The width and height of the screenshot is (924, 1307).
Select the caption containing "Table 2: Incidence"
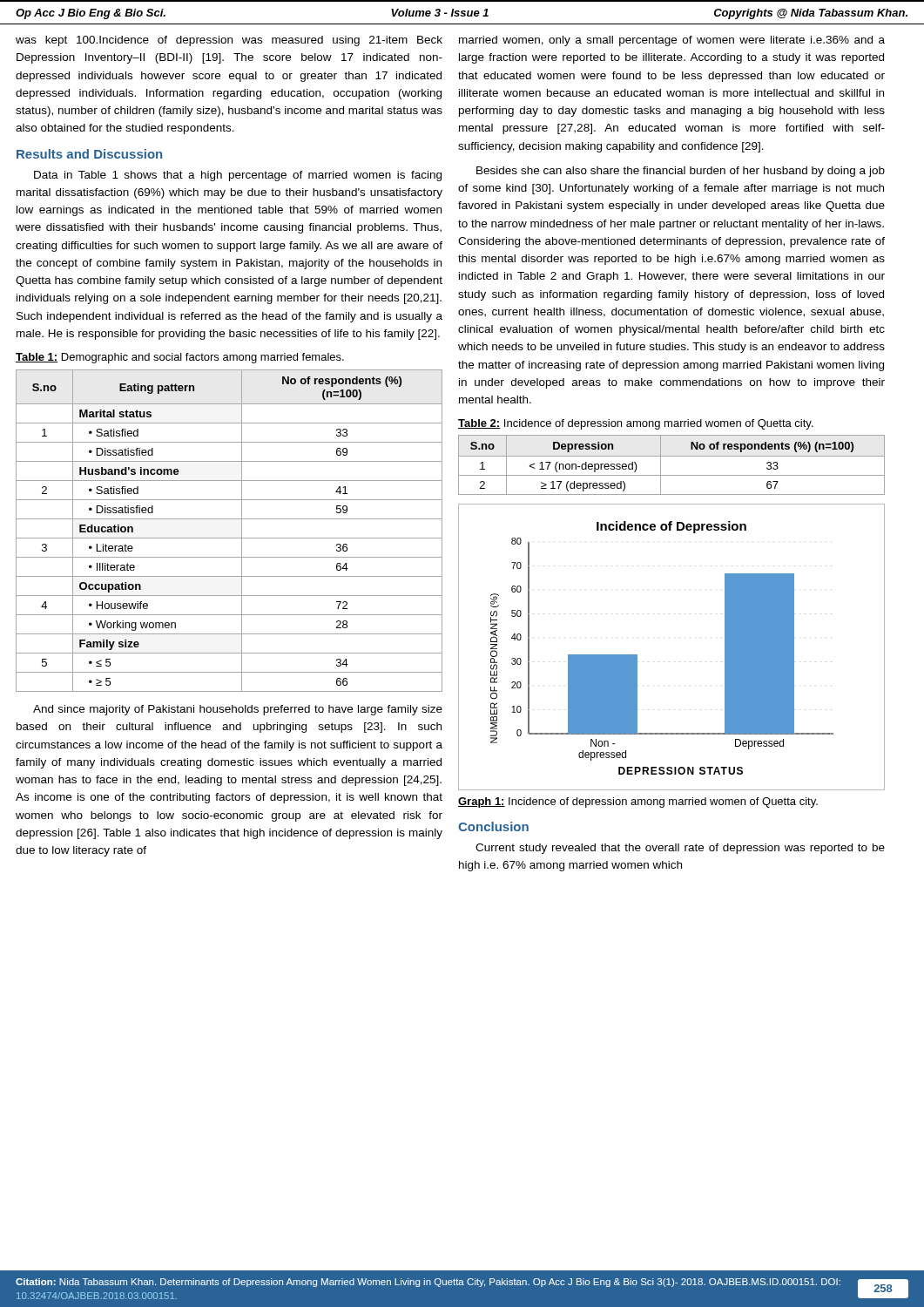point(636,423)
